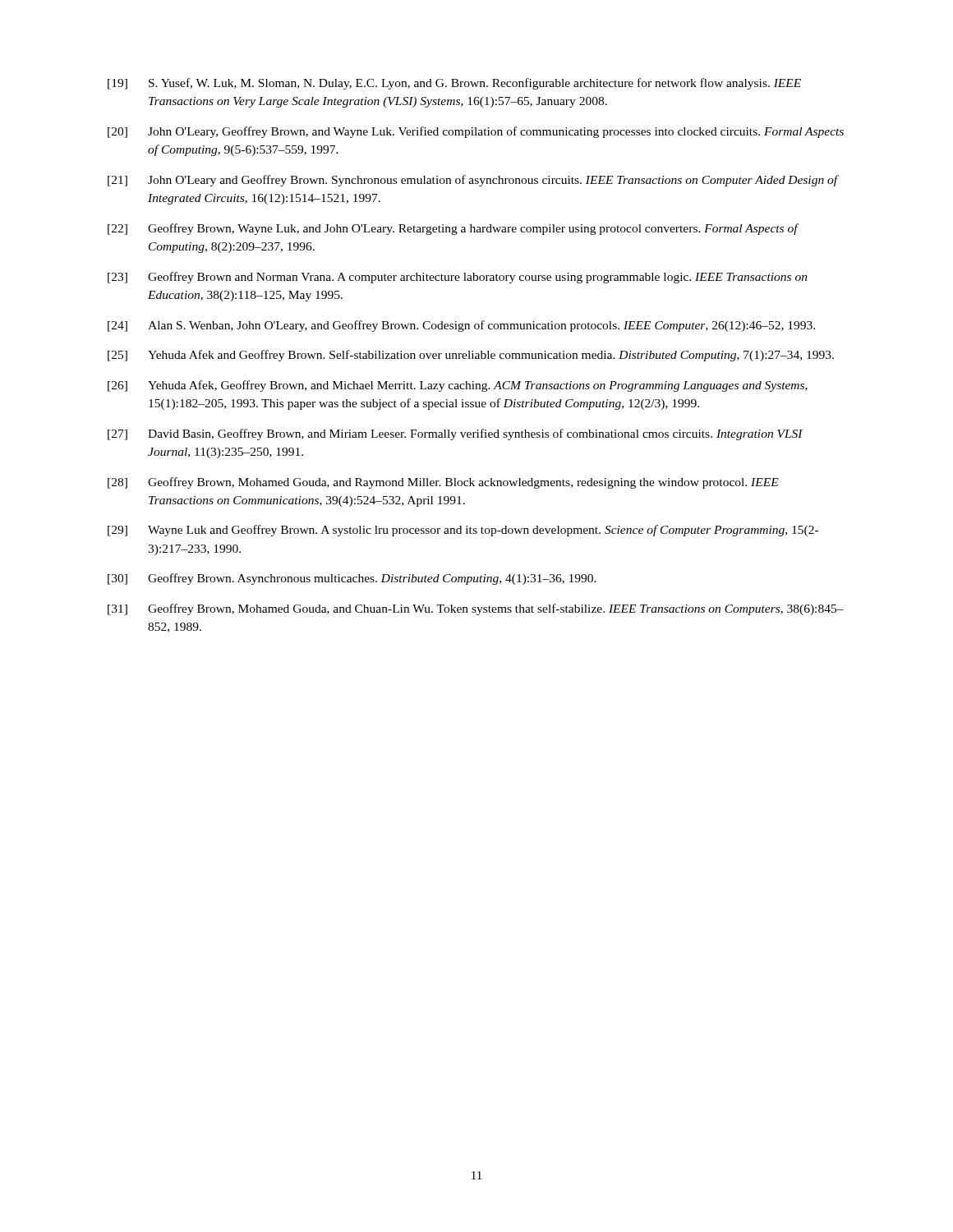This screenshot has width=953, height=1232.
Task: Select the list item with the text "[29] Wayne Luk and Geoffrey Brown. A"
Action: coord(476,540)
